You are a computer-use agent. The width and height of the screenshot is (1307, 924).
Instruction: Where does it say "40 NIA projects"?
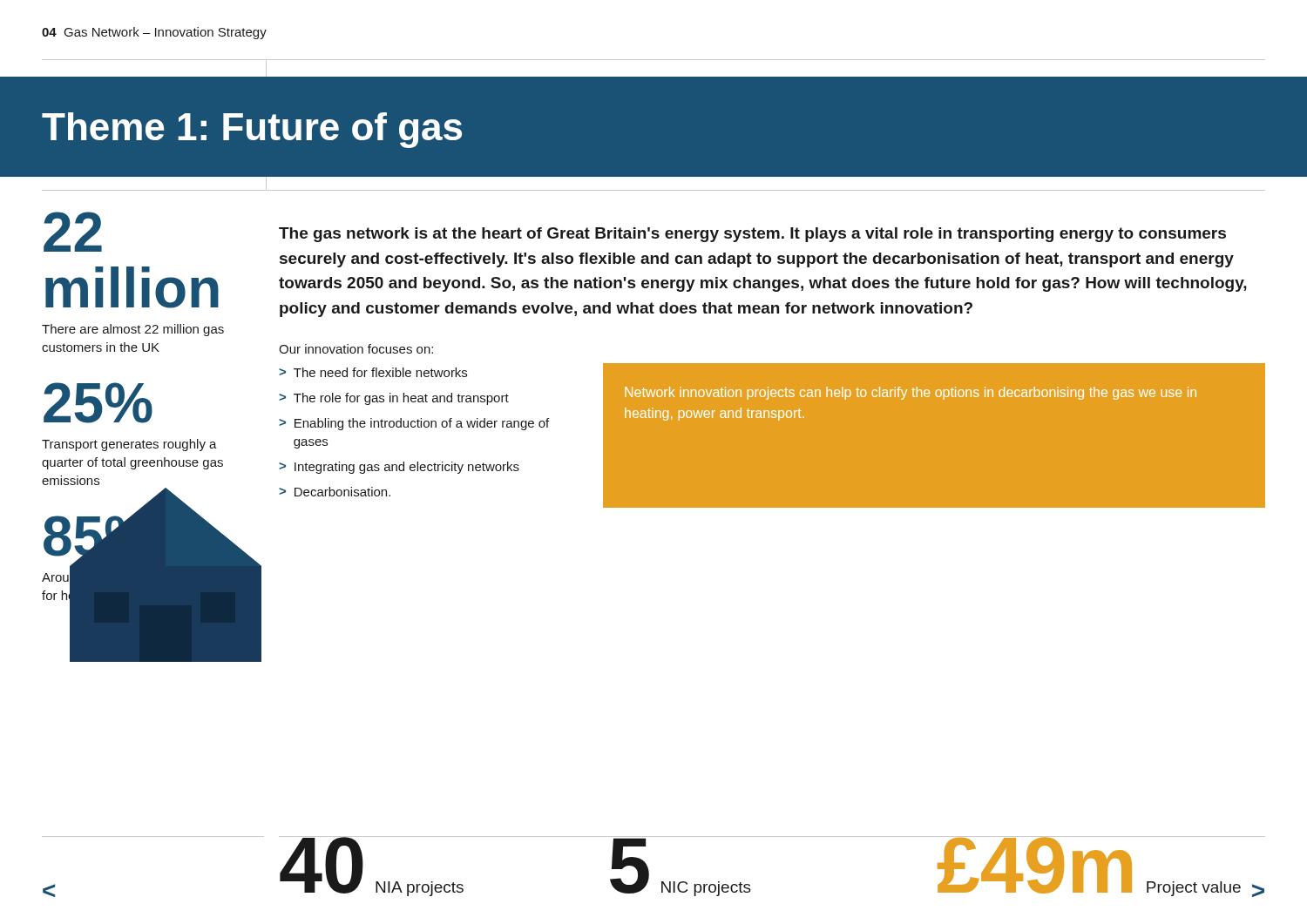(x=371, y=866)
